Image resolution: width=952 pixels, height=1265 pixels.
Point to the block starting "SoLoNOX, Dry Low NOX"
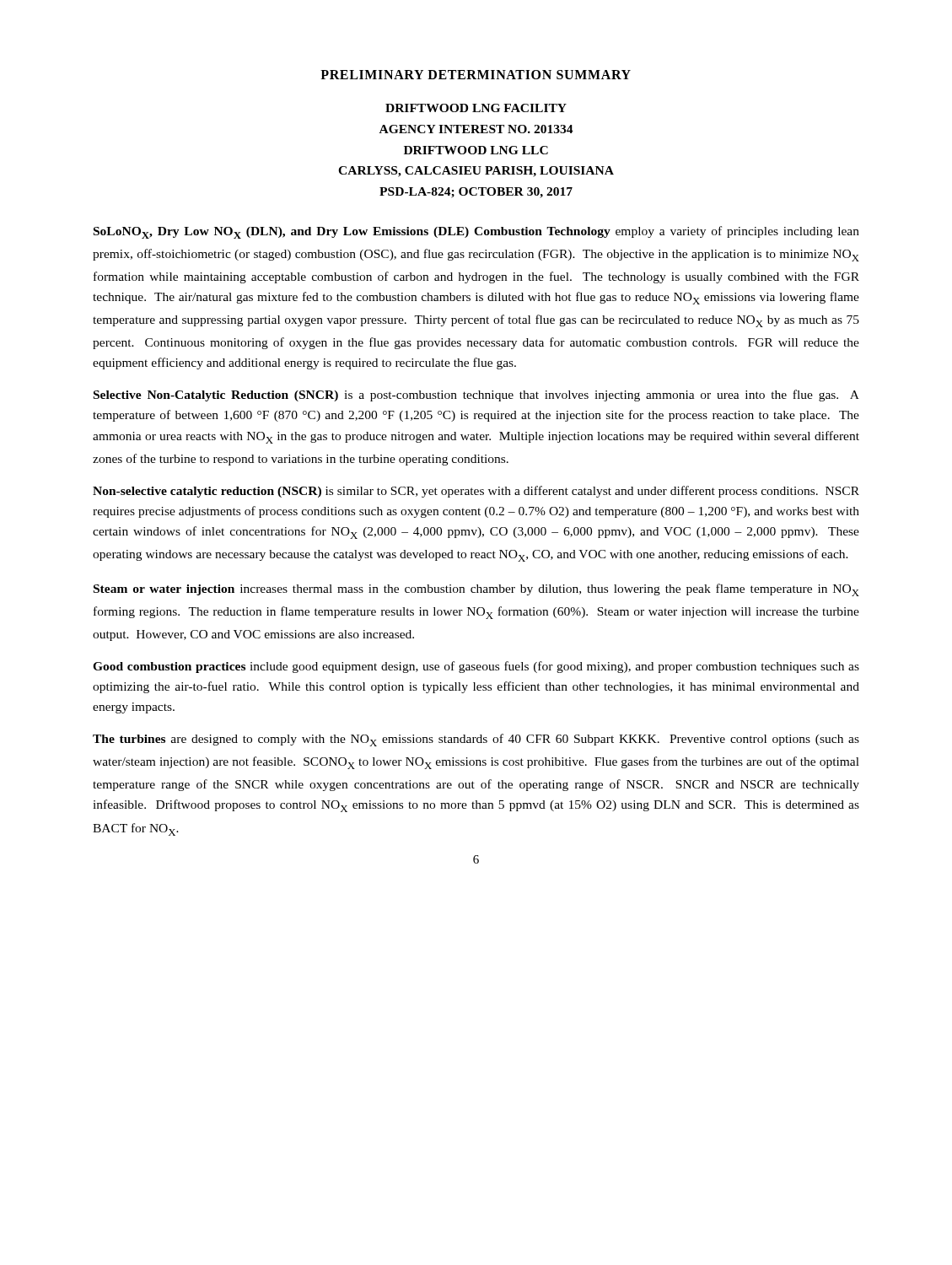point(476,297)
